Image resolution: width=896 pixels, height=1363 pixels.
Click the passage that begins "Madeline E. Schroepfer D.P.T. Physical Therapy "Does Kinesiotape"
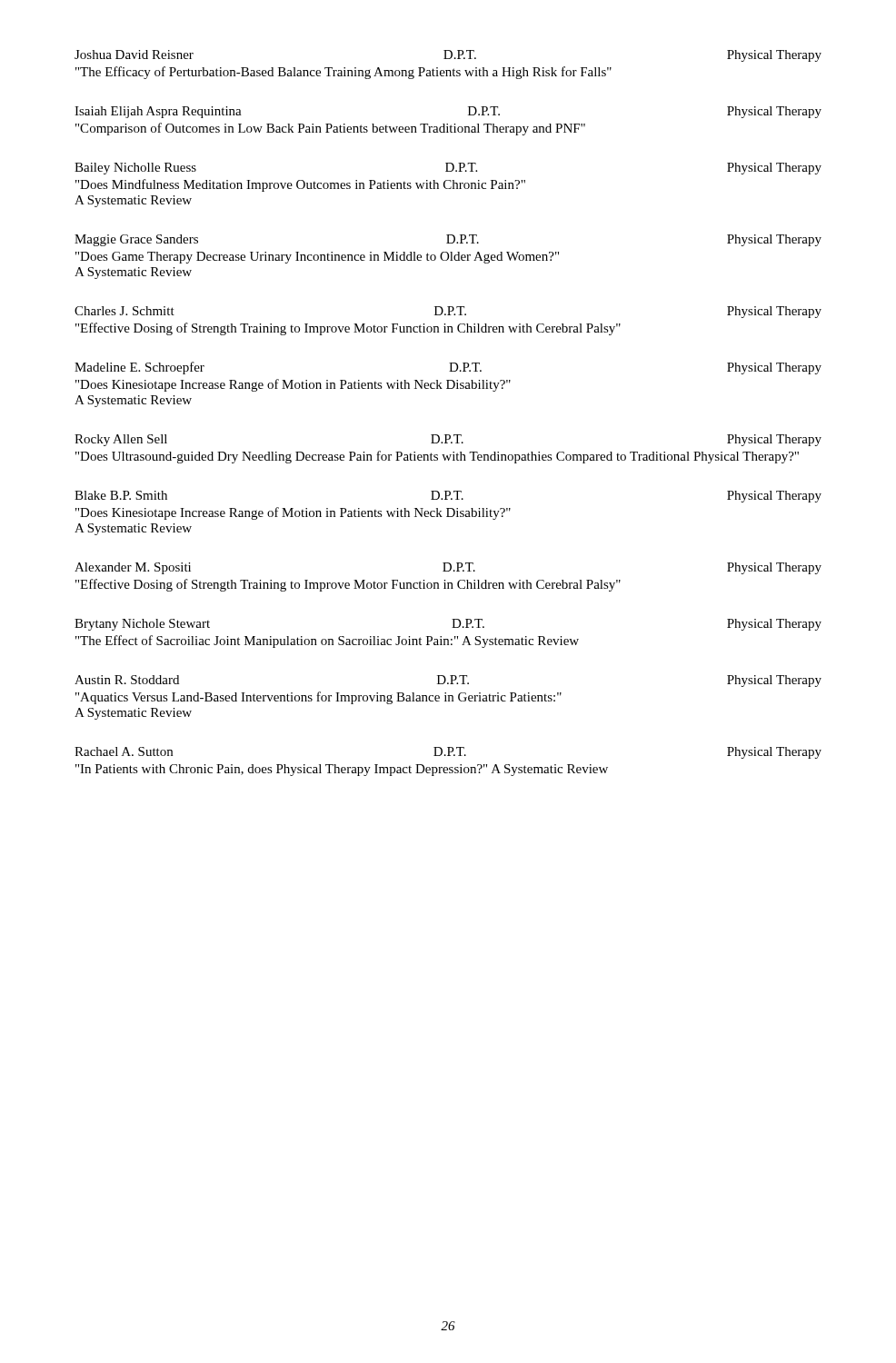[448, 384]
